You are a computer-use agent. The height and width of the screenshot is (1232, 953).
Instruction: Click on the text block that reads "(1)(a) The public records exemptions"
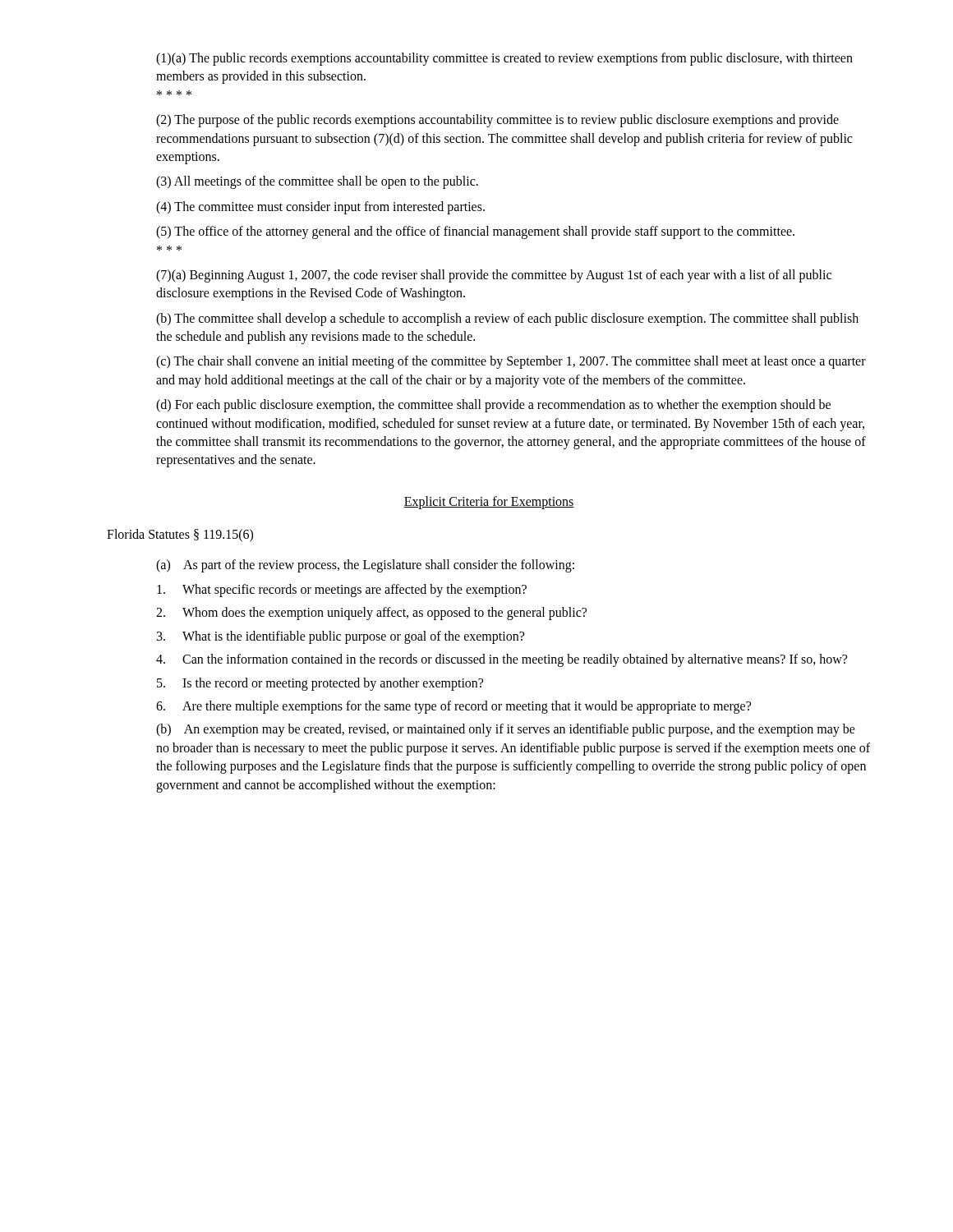coord(504,59)
